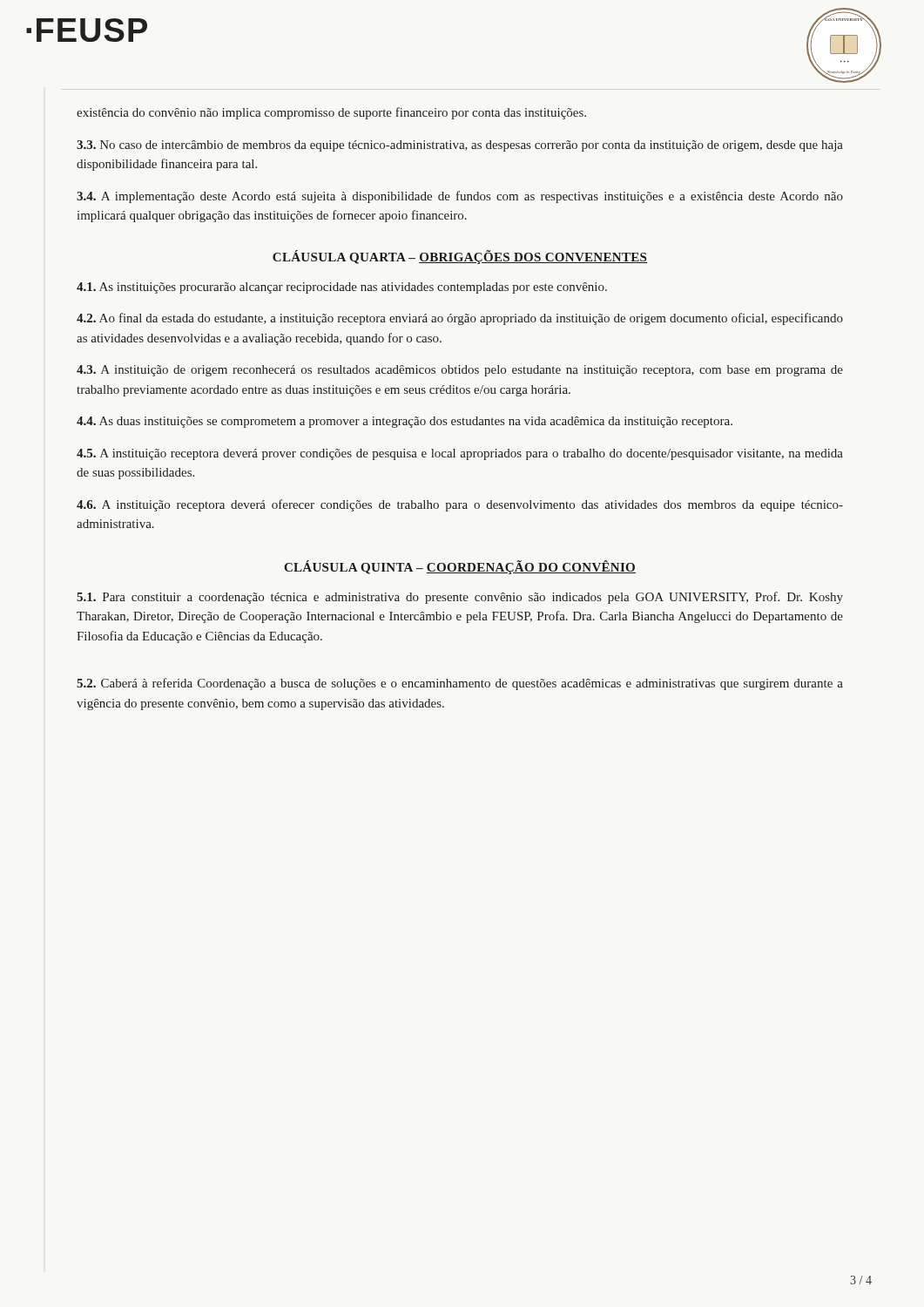Viewport: 924px width, 1307px height.
Task: Find the text block with the text "2. Caberá à"
Action: coord(460,693)
